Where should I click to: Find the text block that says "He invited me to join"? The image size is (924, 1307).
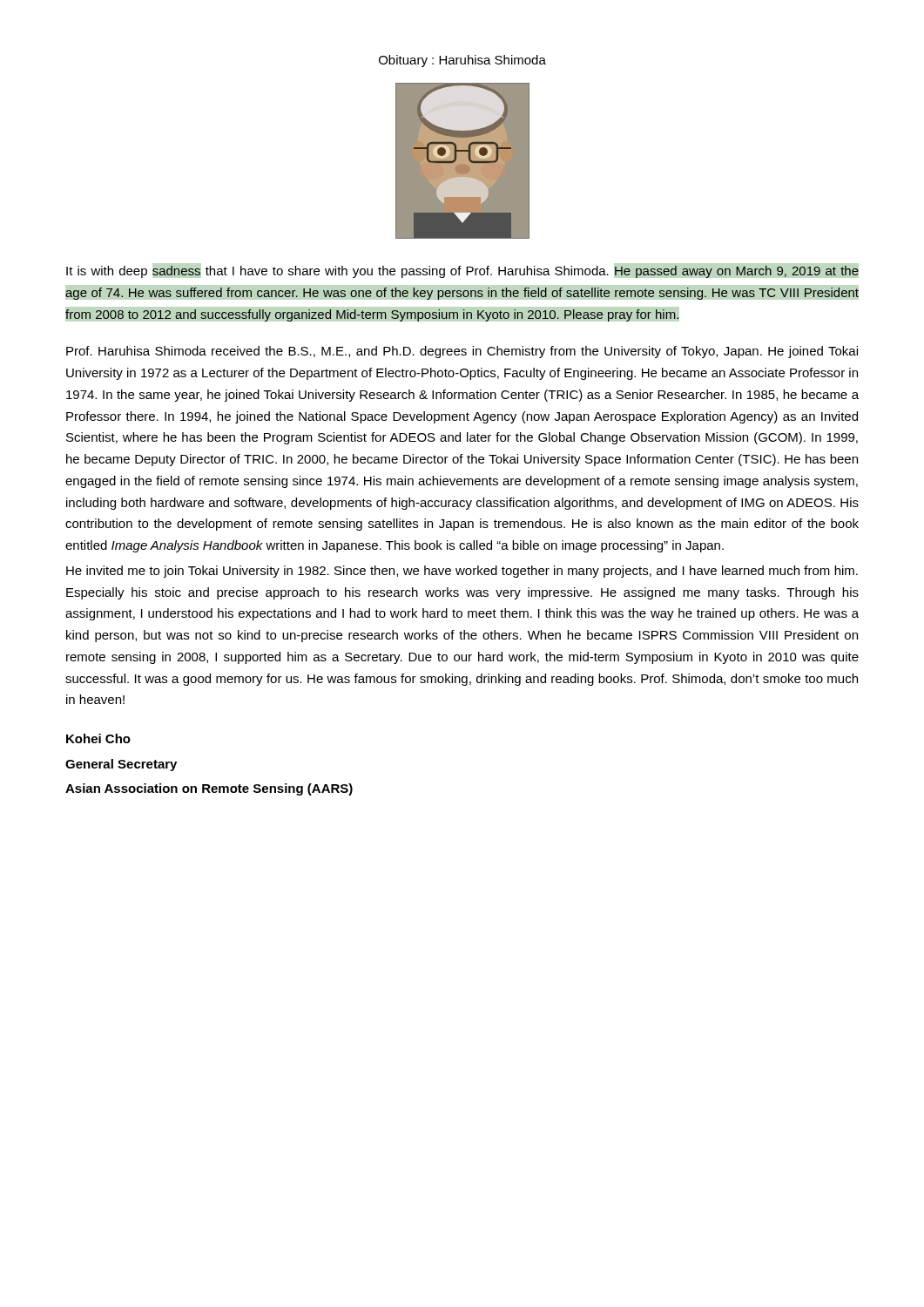tap(462, 635)
